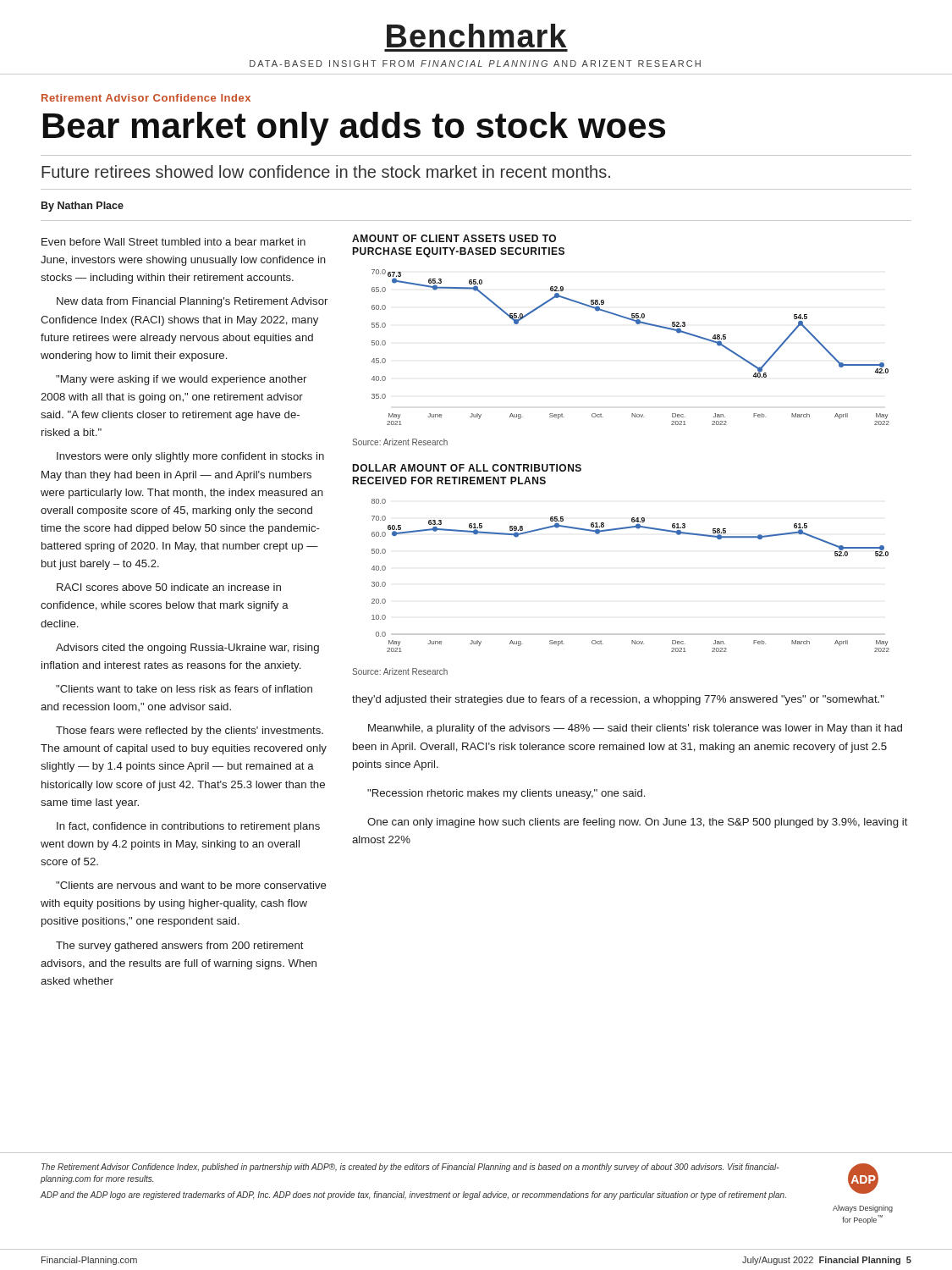Where is the passage that starts "Future retirees showed low confidence in"?
The width and height of the screenshot is (952, 1270).
tap(326, 172)
